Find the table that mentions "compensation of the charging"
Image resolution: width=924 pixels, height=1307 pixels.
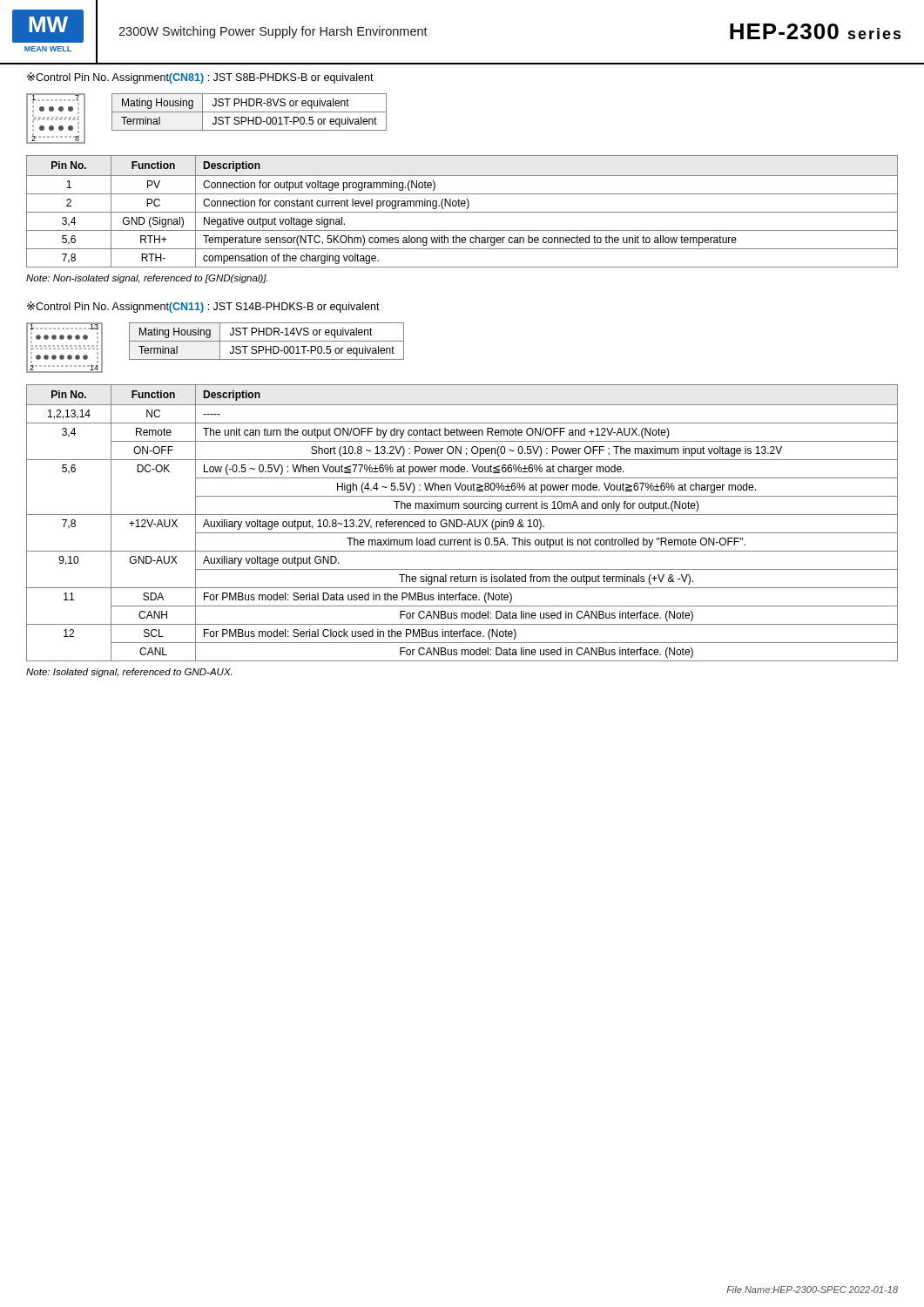[462, 211]
